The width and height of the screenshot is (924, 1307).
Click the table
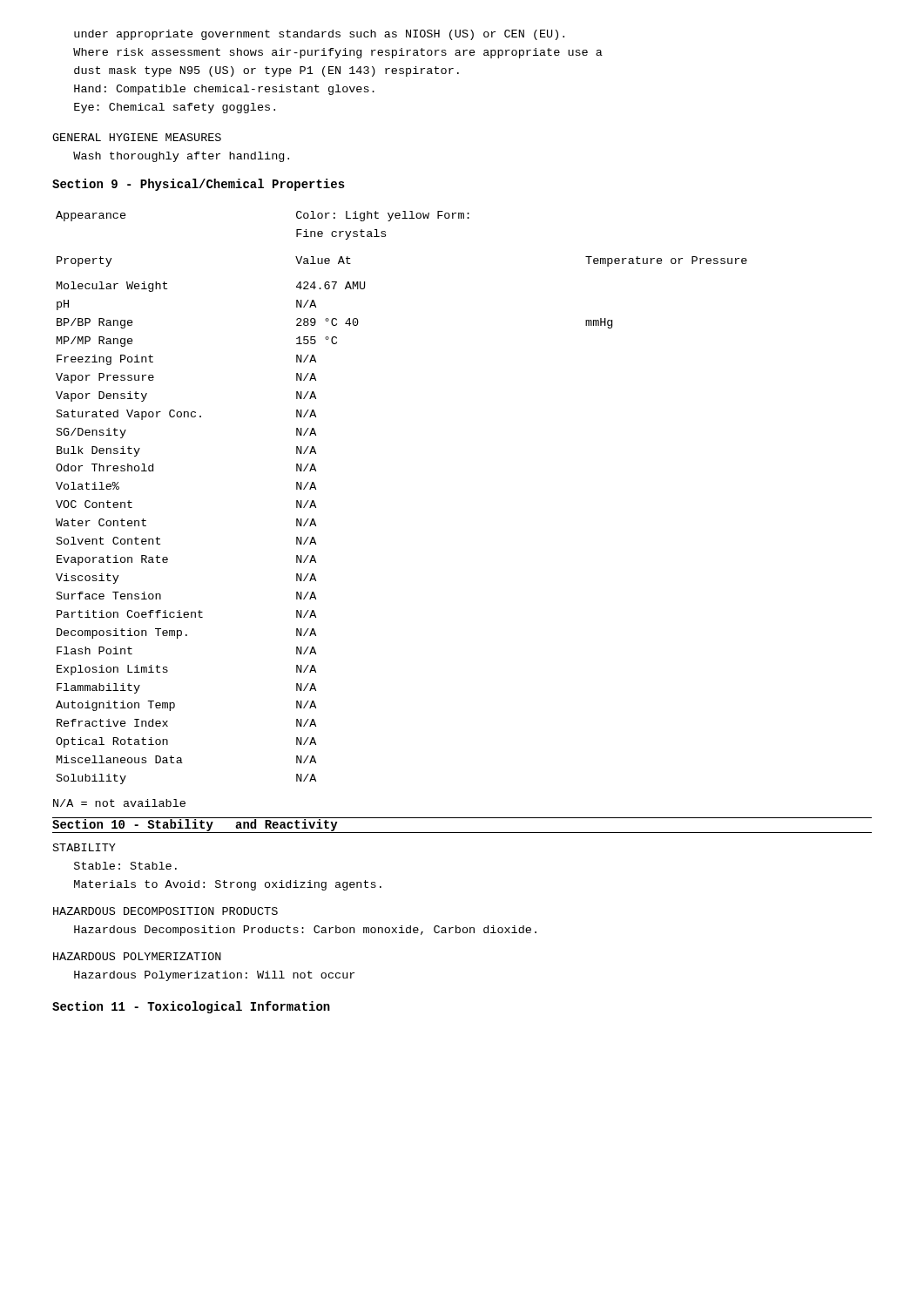point(462,498)
